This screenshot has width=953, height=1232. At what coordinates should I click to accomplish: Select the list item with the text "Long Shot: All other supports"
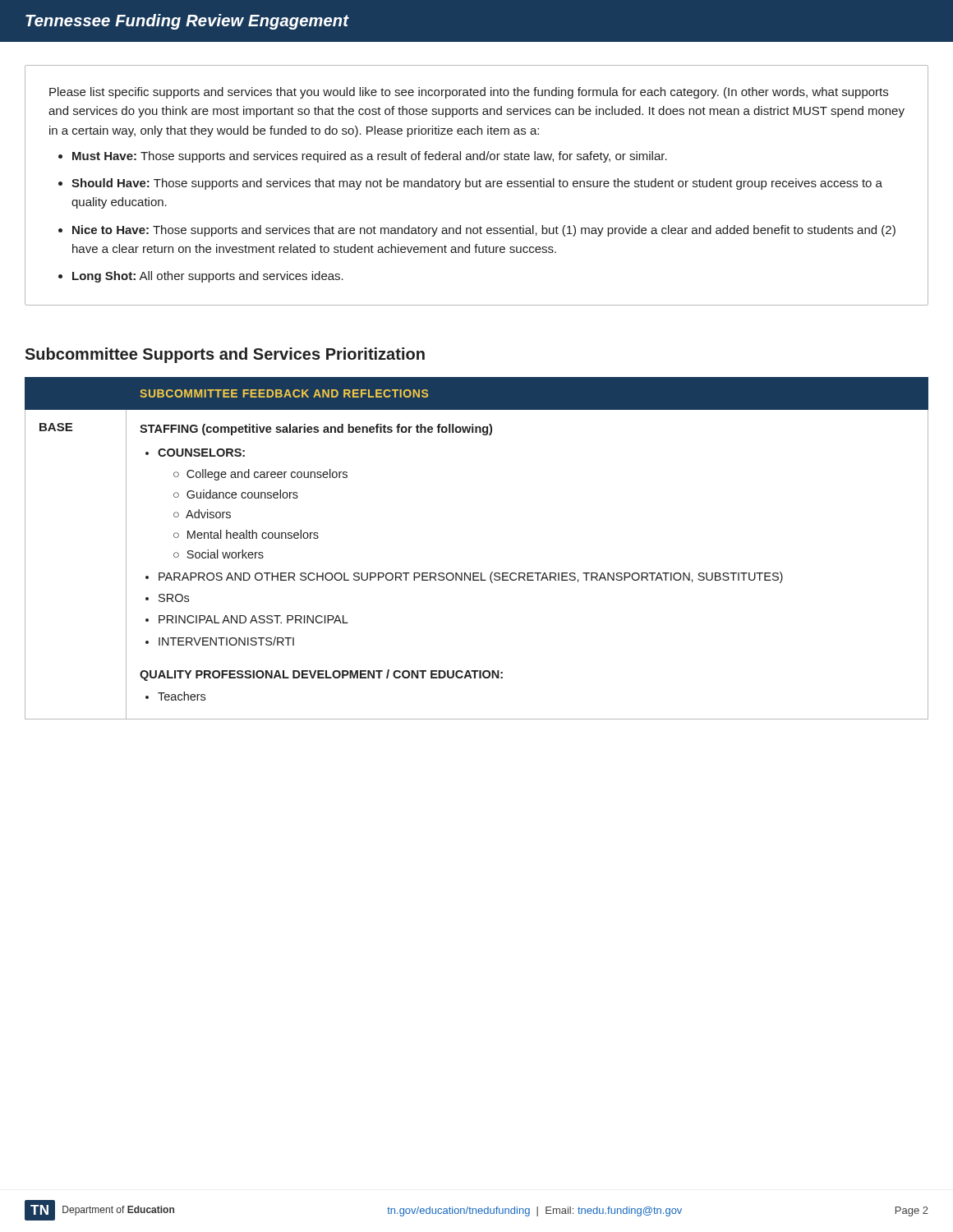(208, 276)
